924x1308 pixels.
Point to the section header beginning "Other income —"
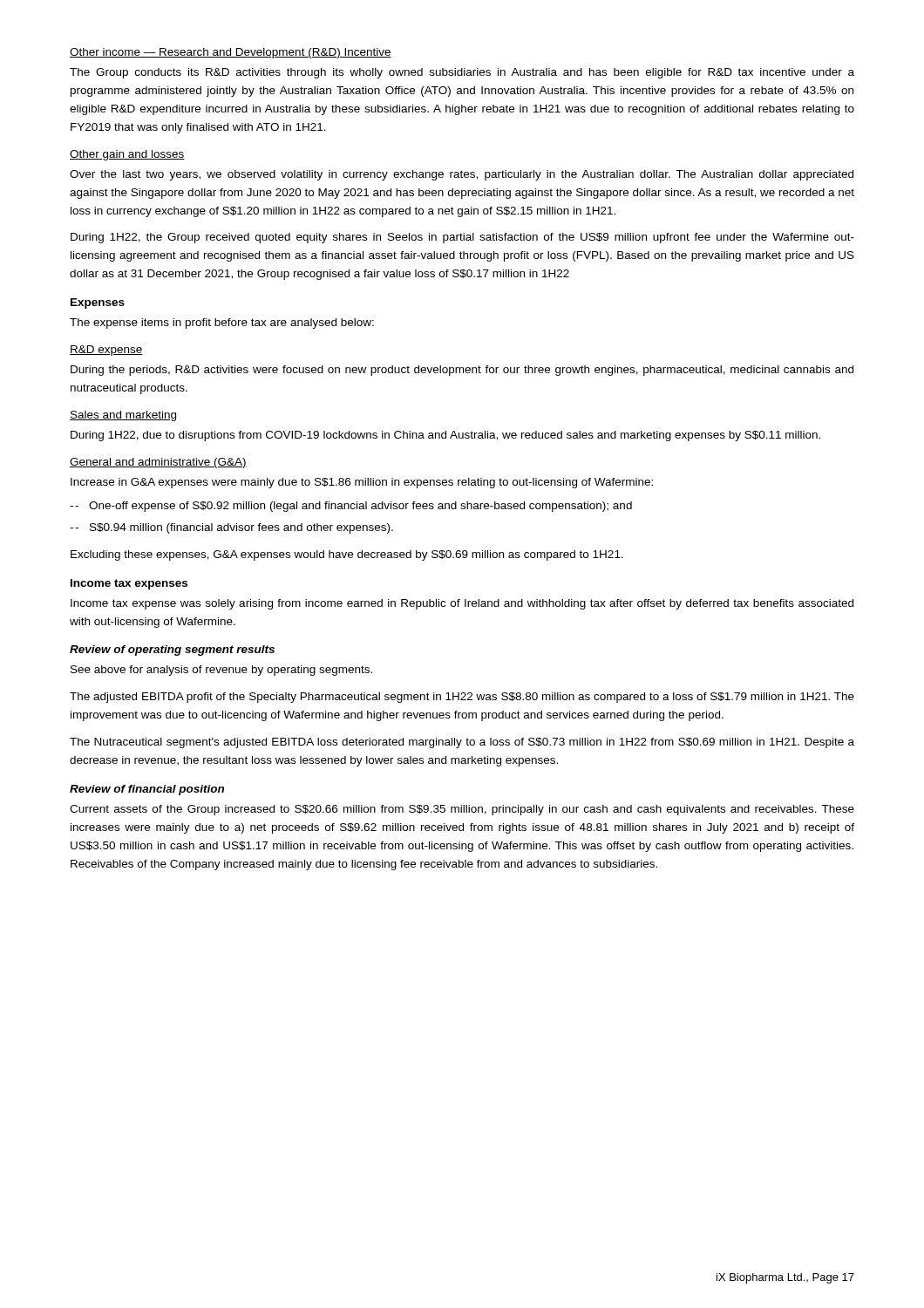click(230, 52)
